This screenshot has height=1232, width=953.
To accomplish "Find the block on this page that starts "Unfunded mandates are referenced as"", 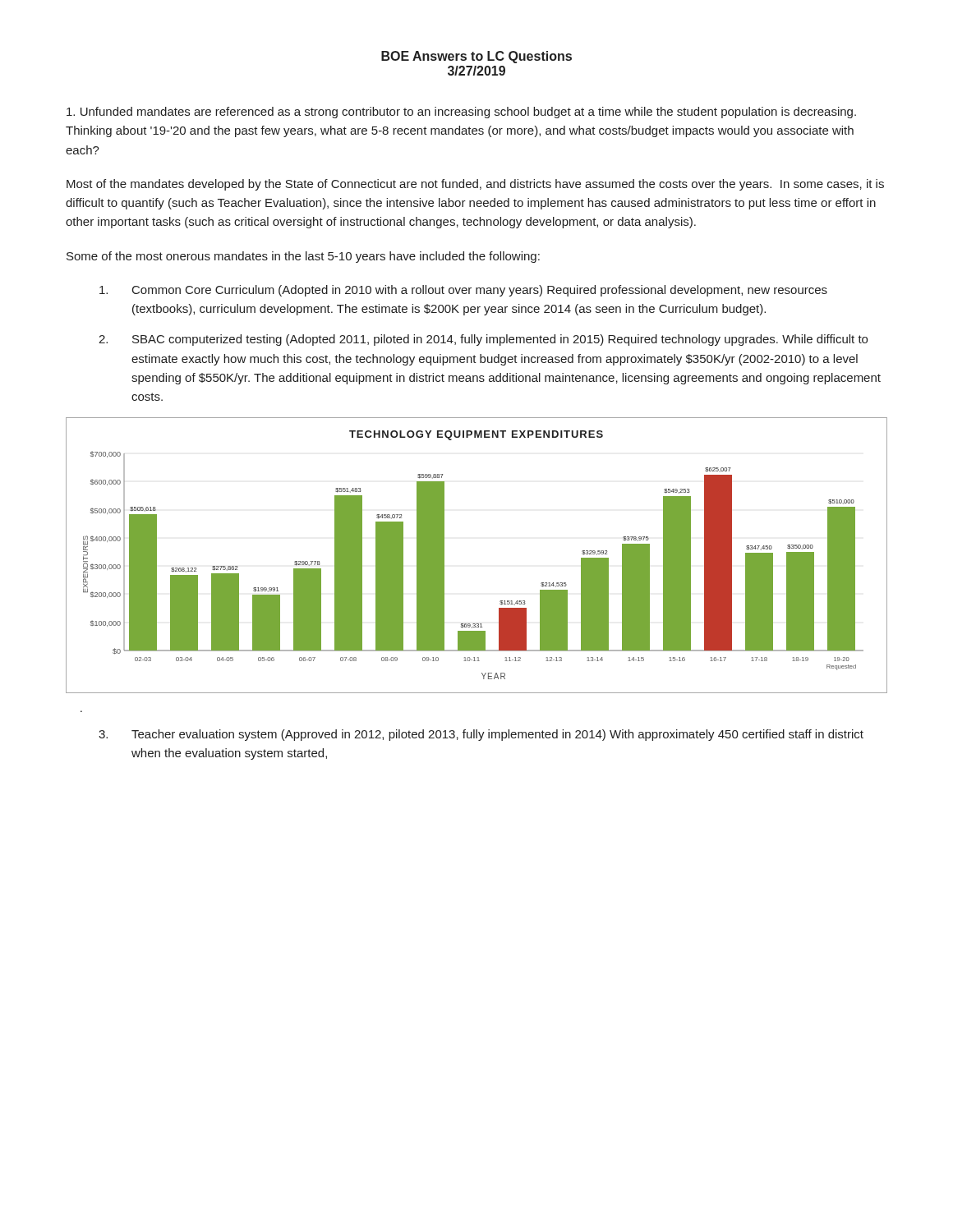I will point(461,130).
